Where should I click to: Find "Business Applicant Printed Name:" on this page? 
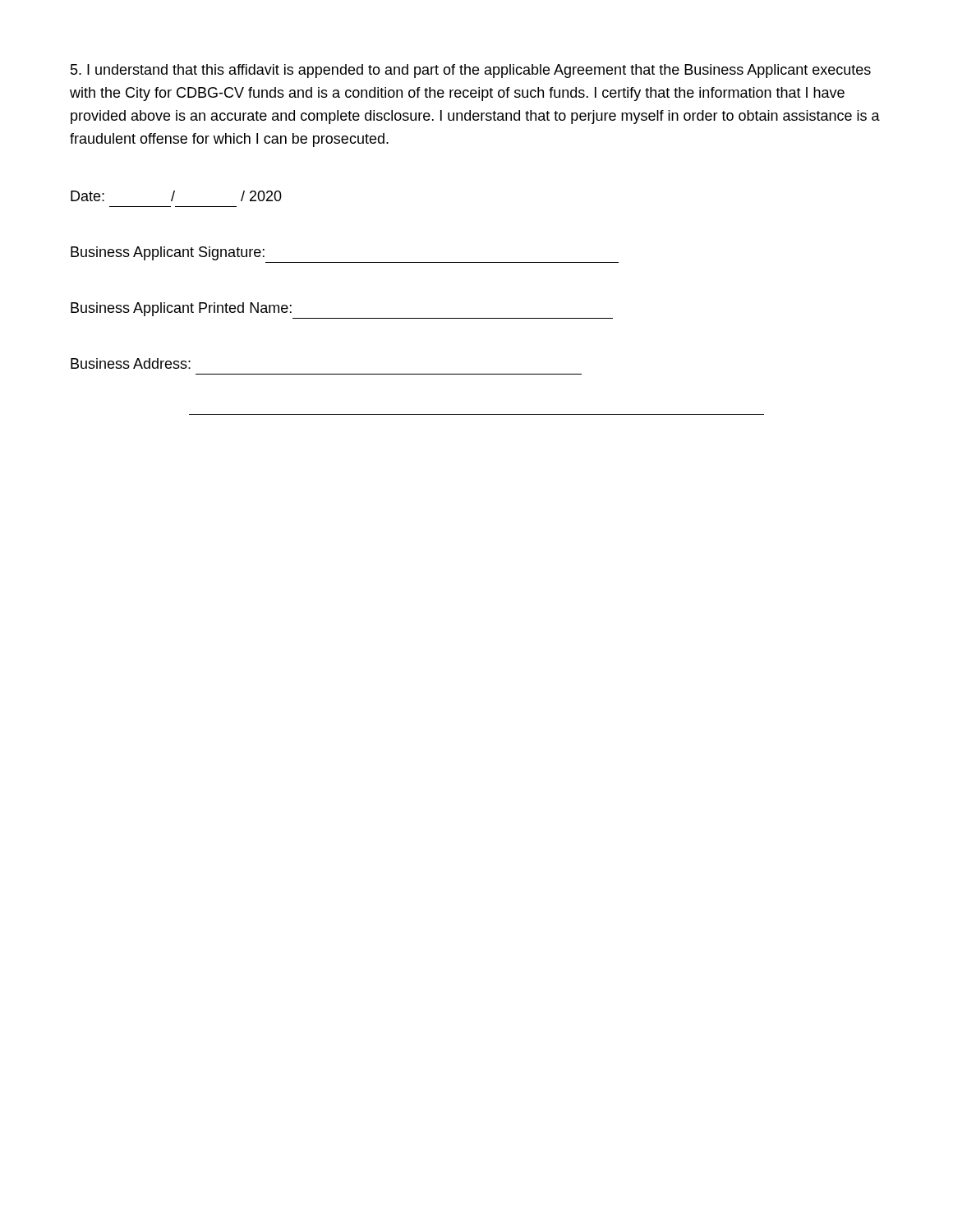tap(341, 308)
